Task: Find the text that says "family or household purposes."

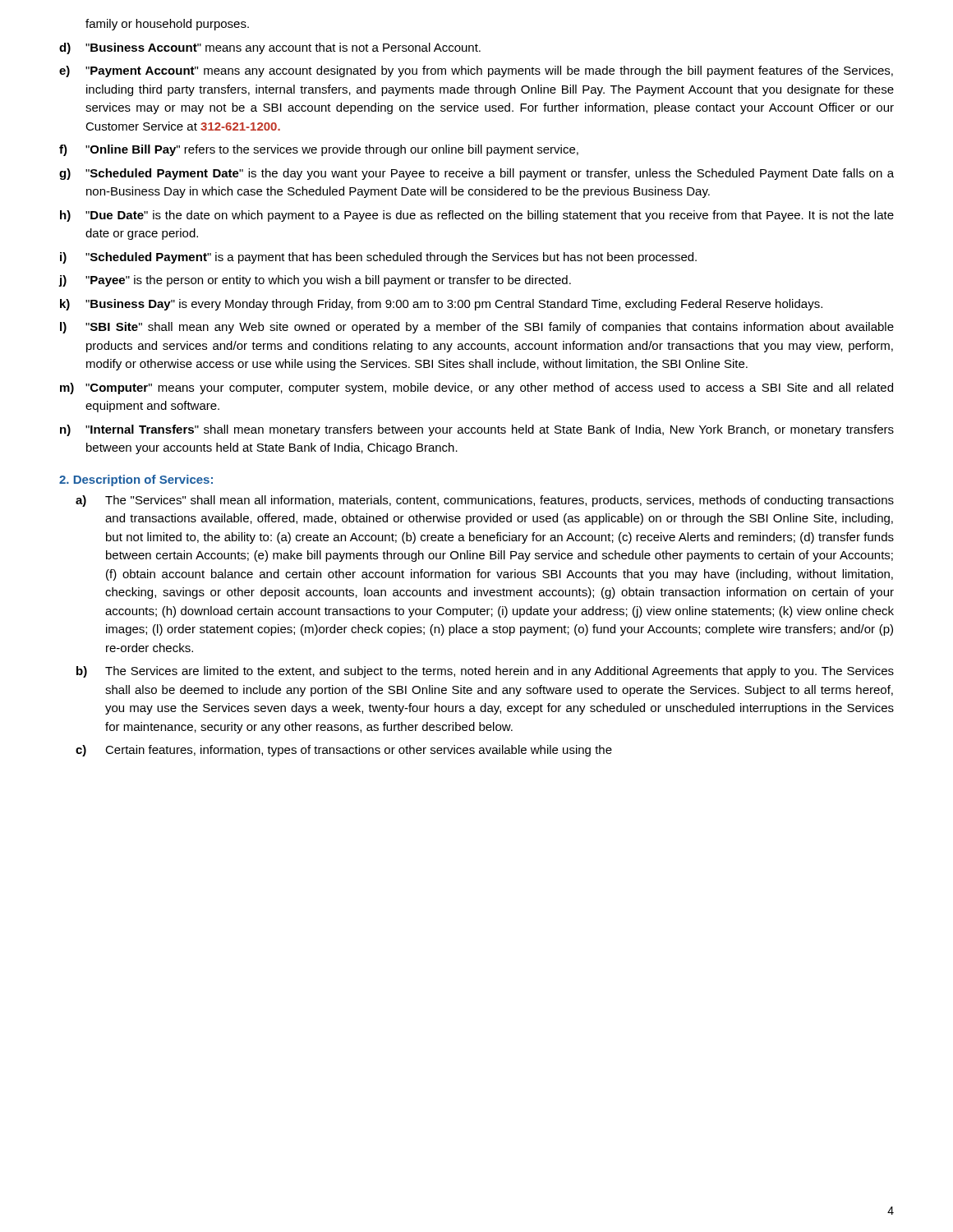Action: click(168, 23)
